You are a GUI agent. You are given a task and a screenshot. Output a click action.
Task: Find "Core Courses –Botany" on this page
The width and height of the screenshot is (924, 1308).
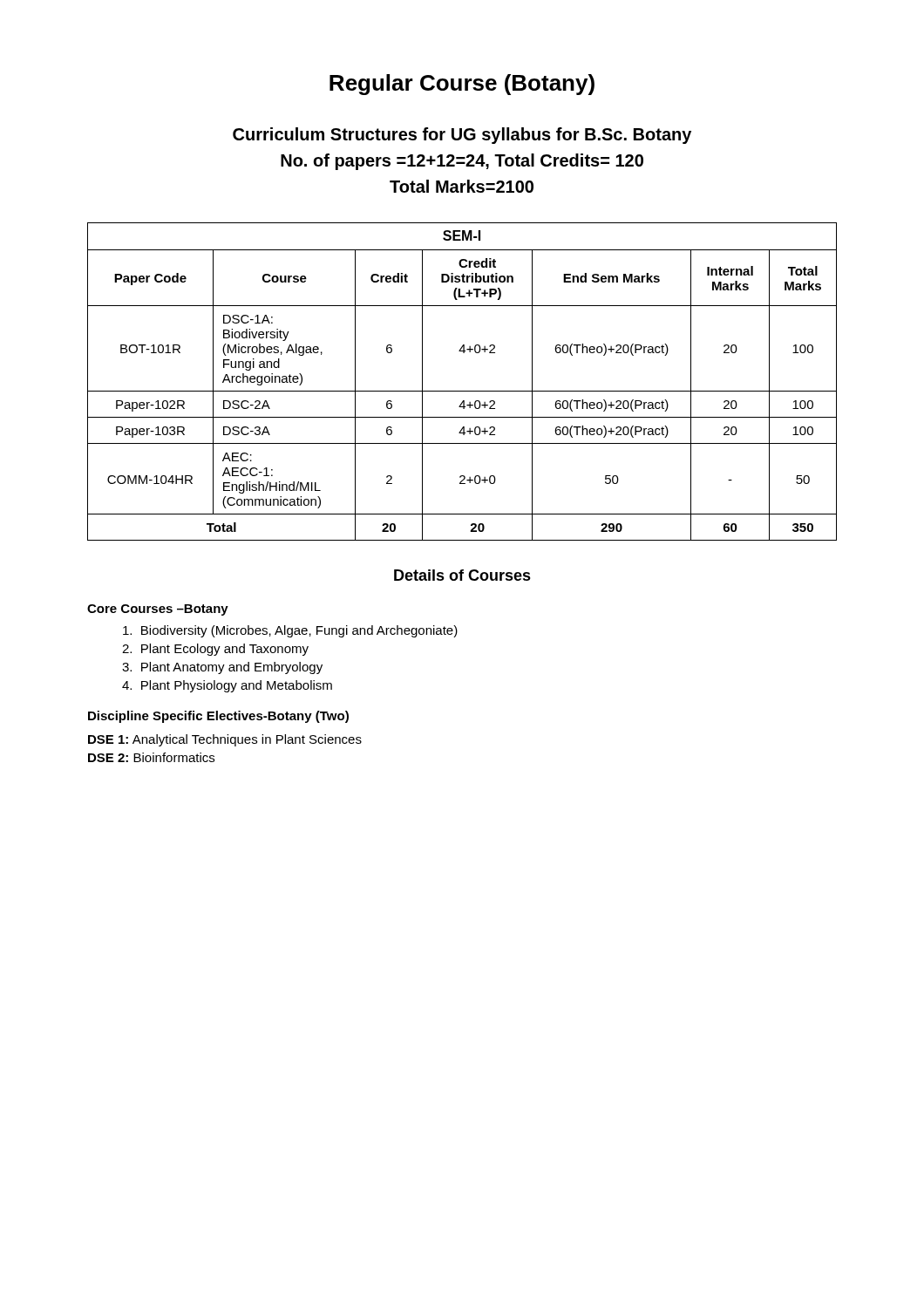(158, 608)
